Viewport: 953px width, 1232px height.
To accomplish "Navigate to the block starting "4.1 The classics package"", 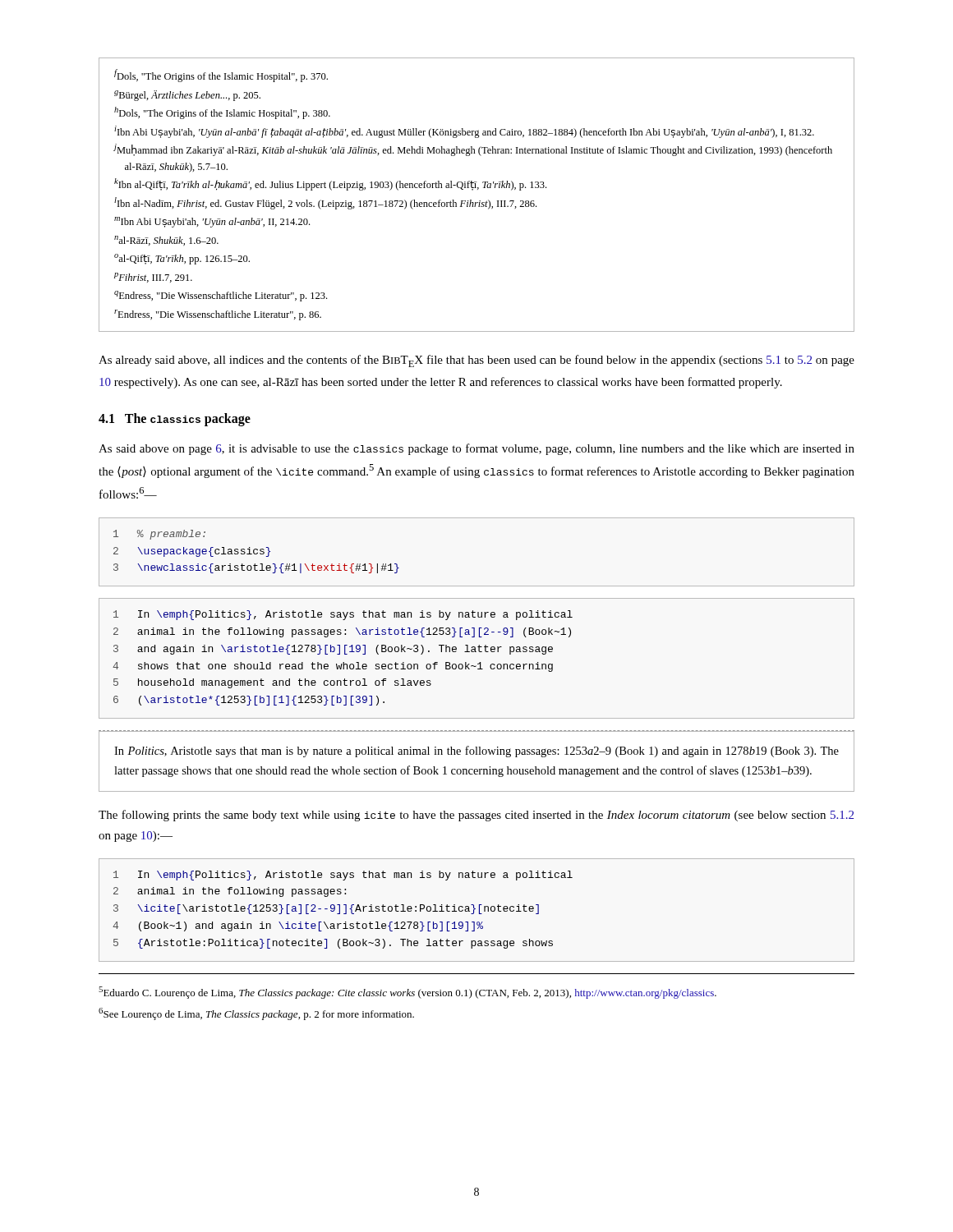I will coord(175,420).
